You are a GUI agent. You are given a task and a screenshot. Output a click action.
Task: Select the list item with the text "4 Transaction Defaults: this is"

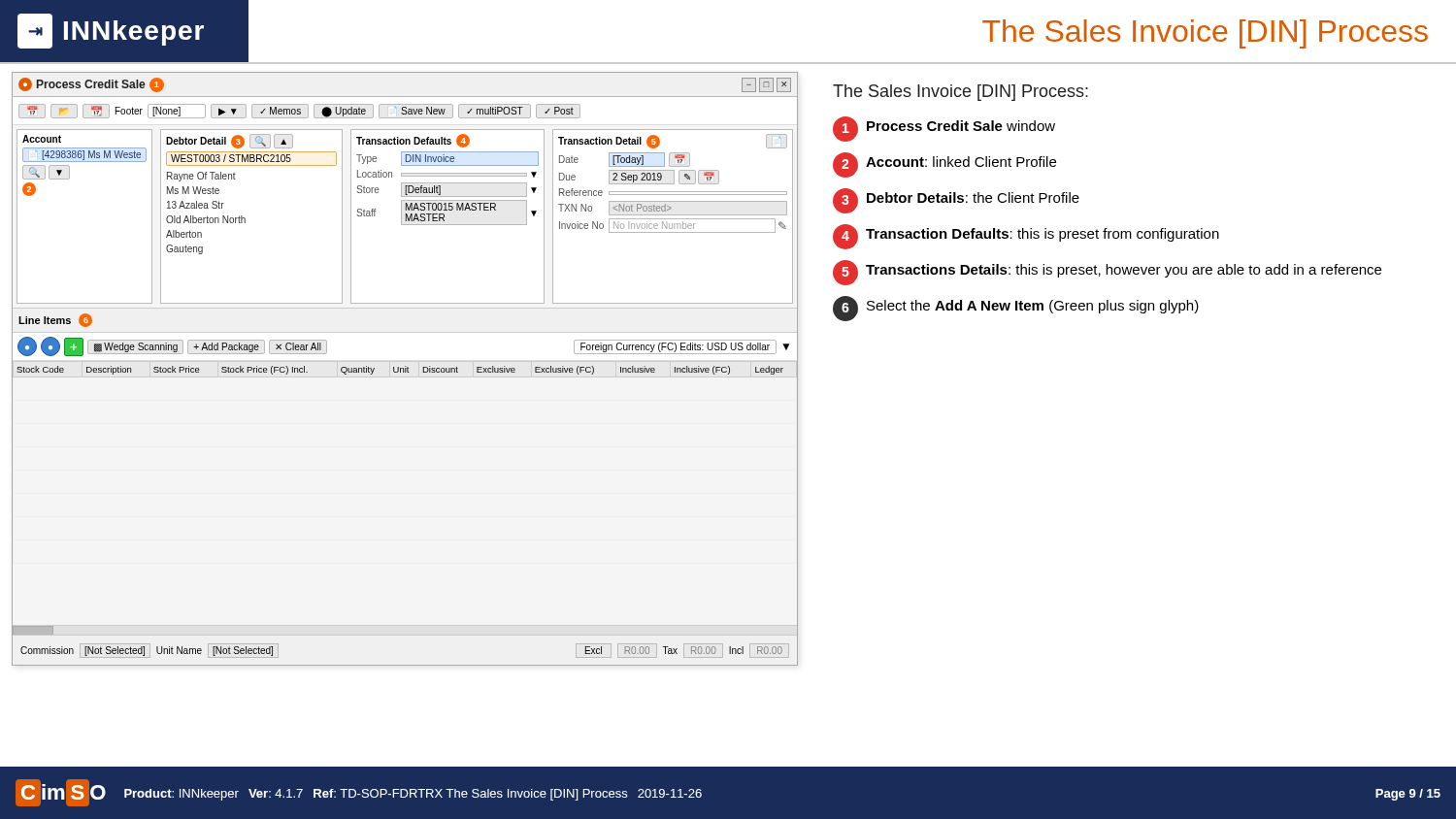point(1026,236)
